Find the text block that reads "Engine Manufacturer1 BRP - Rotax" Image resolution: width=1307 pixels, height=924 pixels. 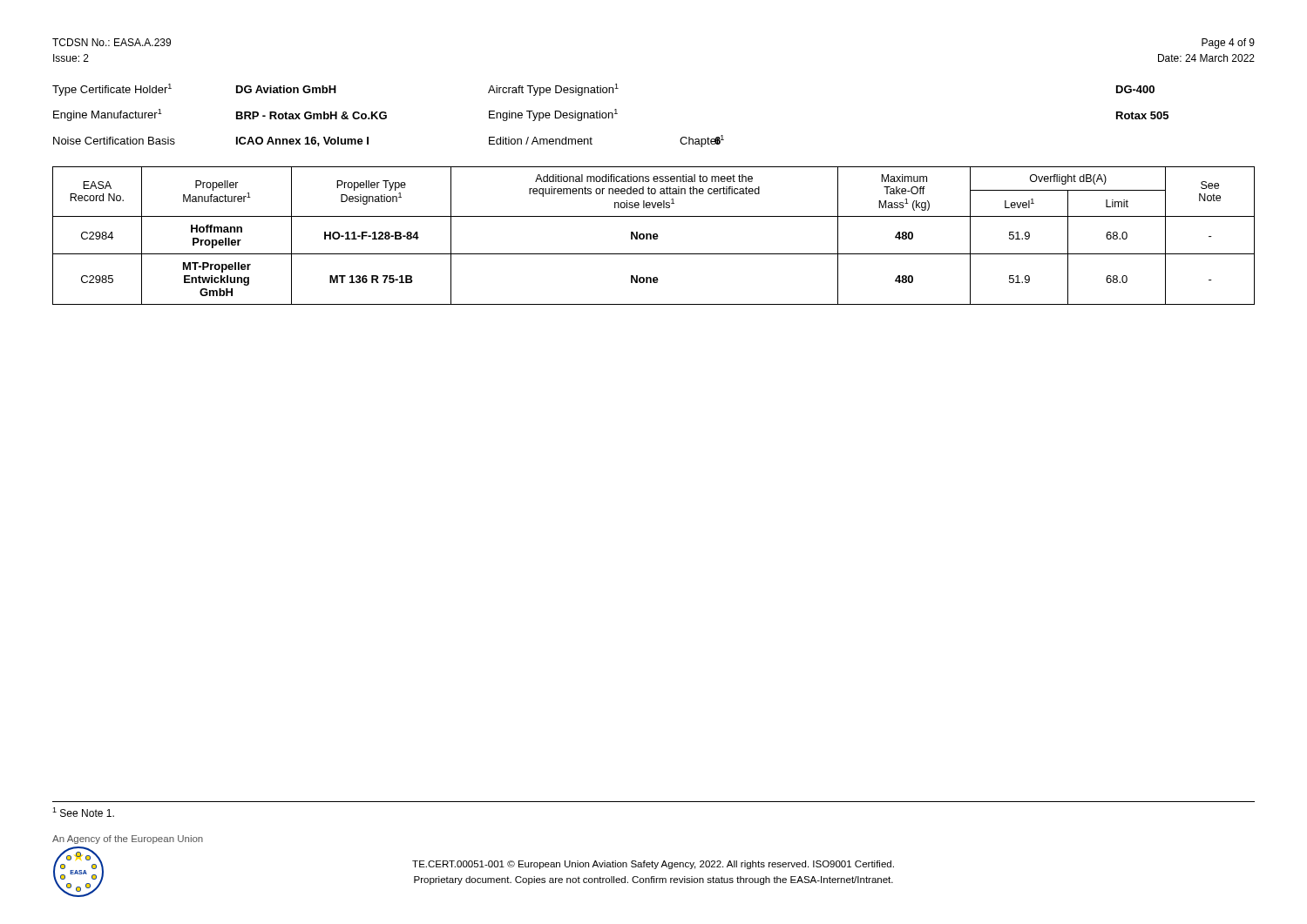click(x=611, y=115)
